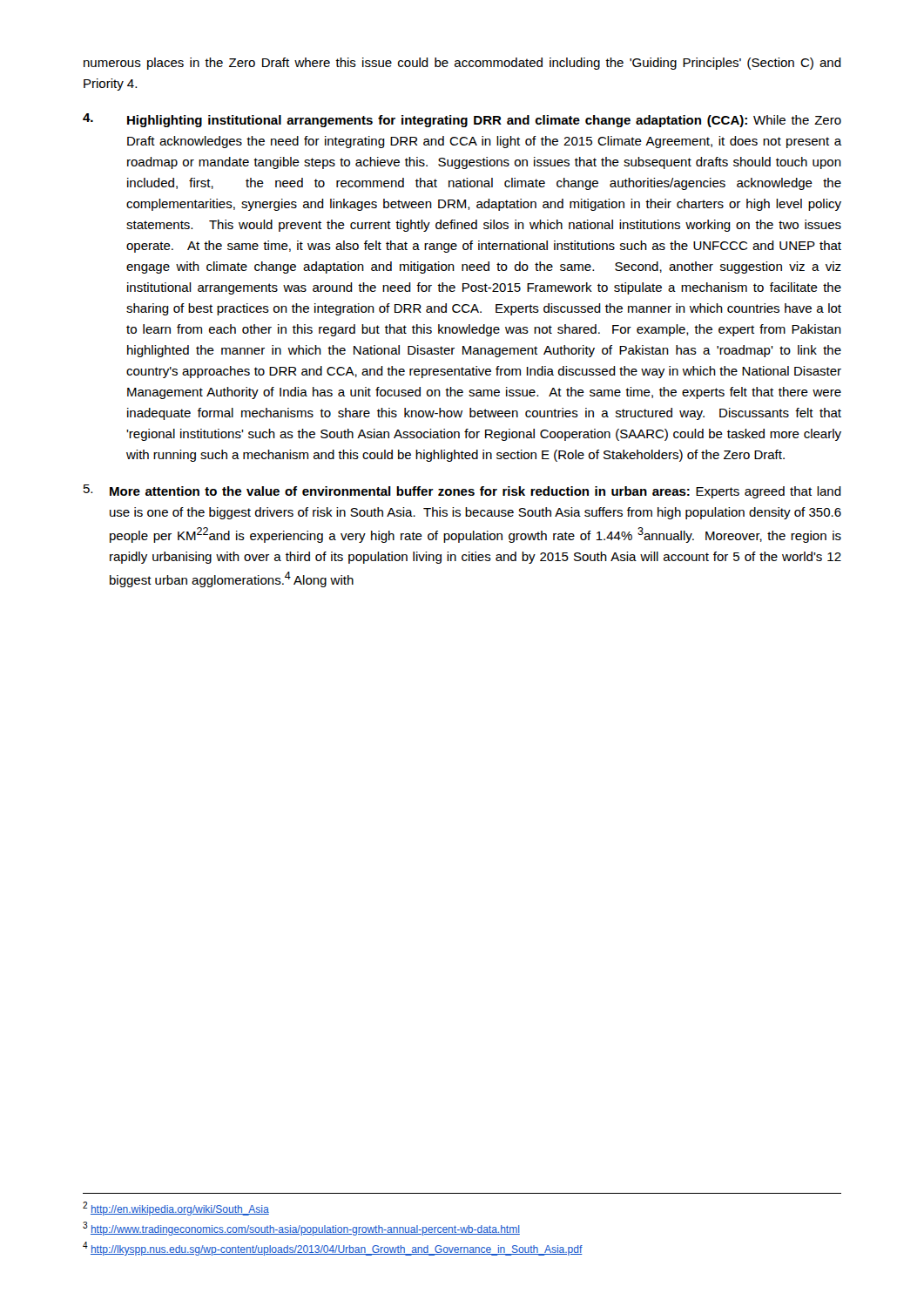Select the region starting "2 http://en.wikipedia.org/wiki/South_Asia"
924x1307 pixels.
(x=176, y=1208)
